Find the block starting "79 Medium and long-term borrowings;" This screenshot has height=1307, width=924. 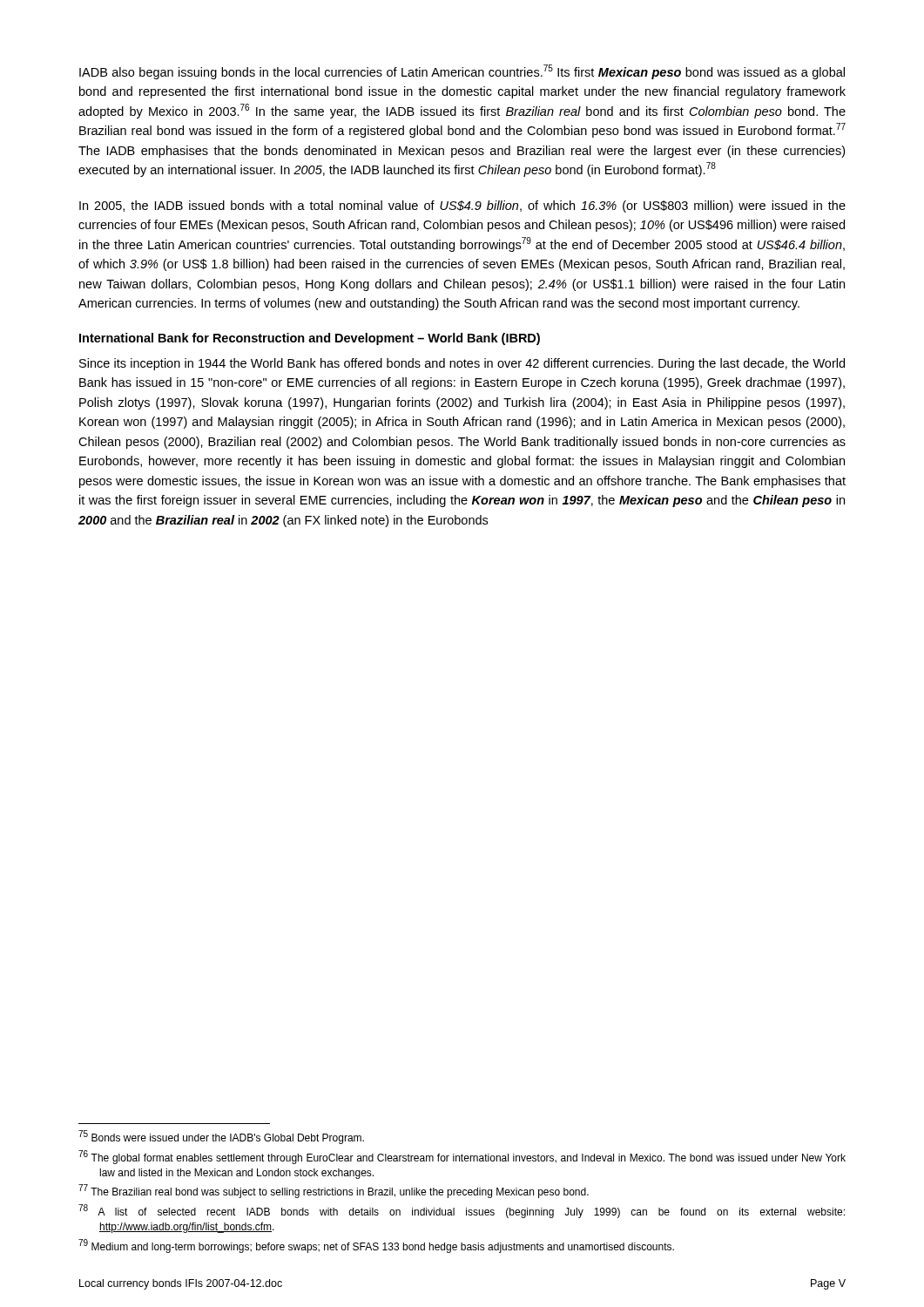coord(462,1247)
